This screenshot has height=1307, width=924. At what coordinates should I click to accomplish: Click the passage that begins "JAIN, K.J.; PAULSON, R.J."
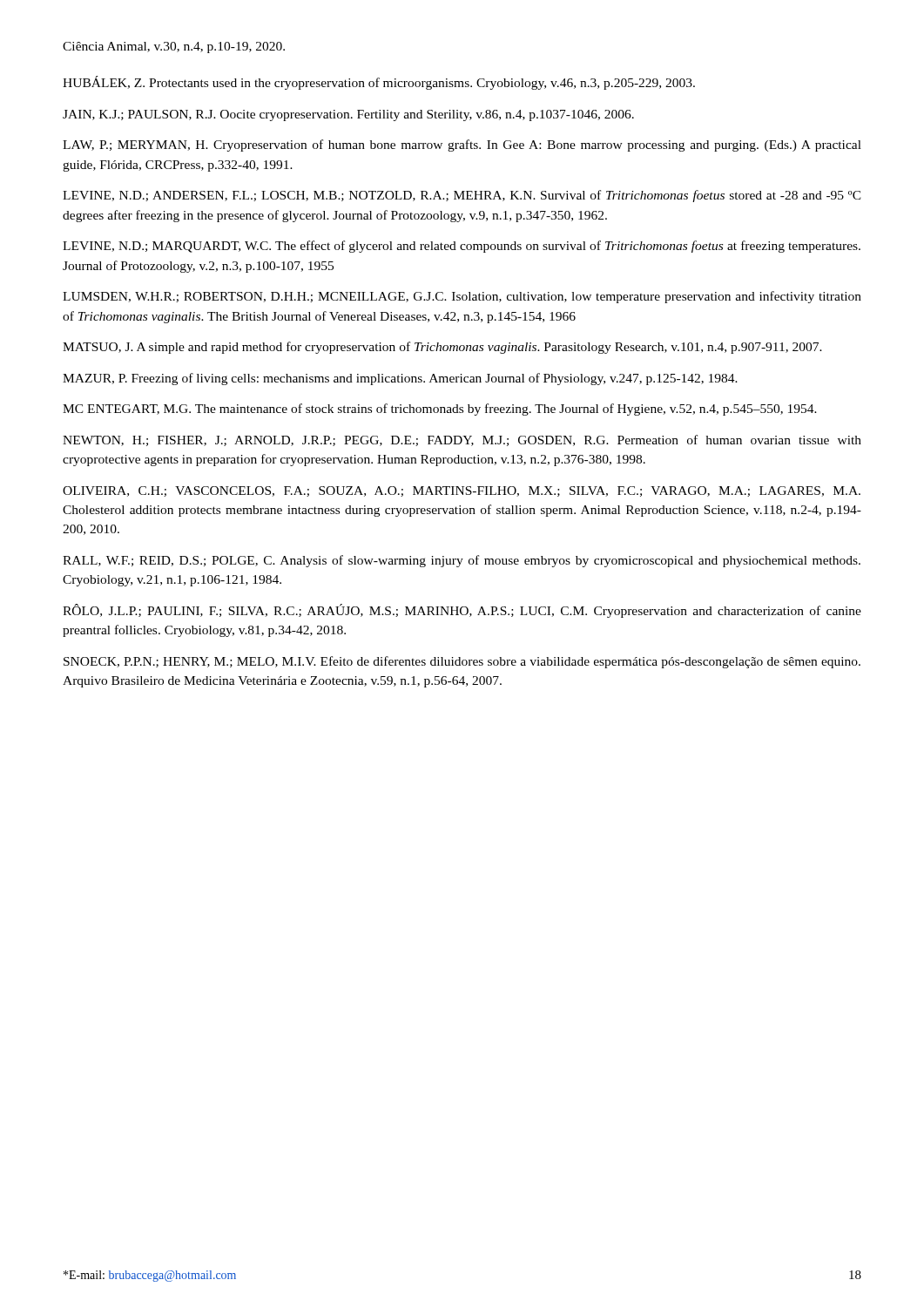pyautogui.click(x=349, y=114)
